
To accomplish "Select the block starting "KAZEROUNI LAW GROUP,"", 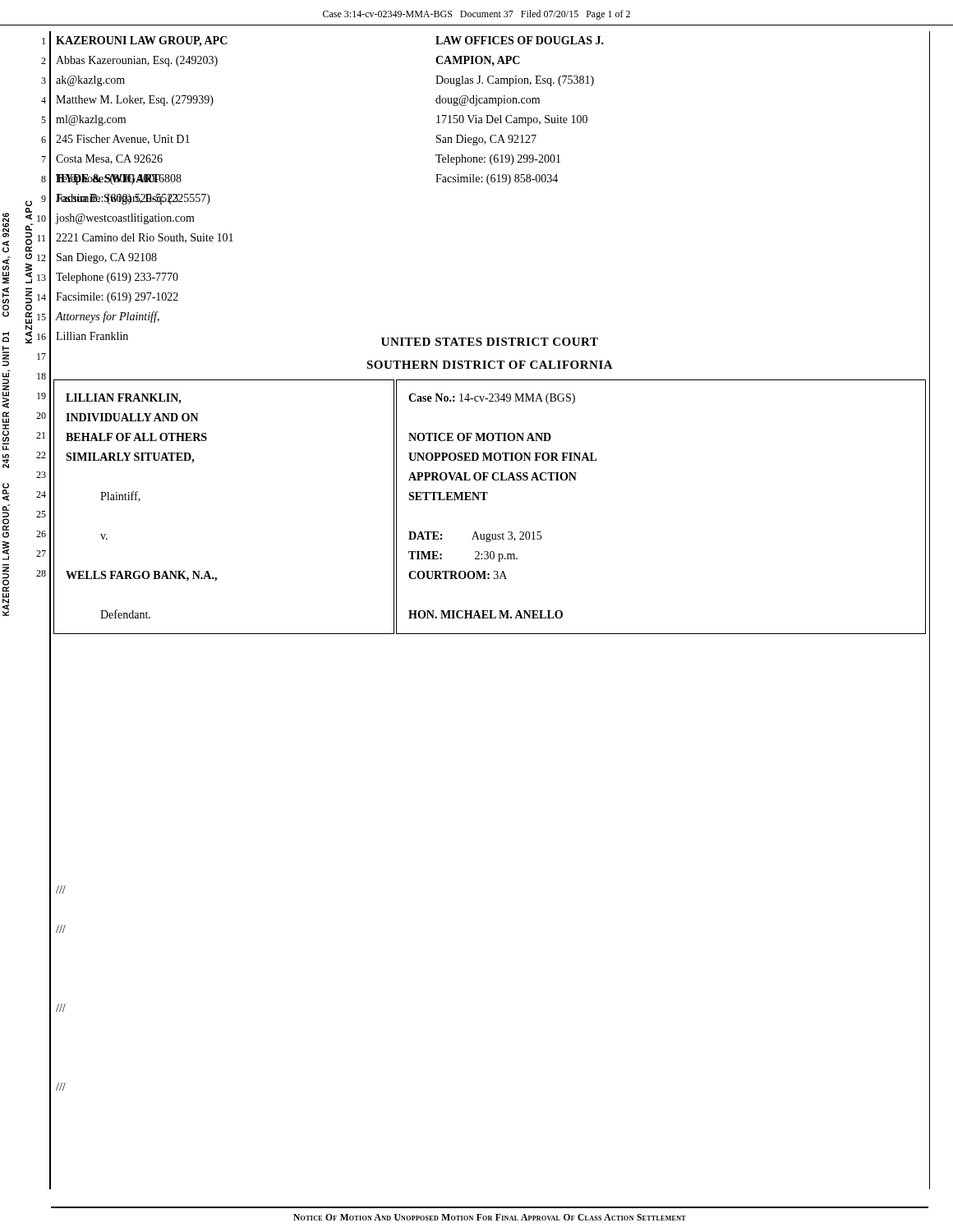I will click(x=142, y=41).
